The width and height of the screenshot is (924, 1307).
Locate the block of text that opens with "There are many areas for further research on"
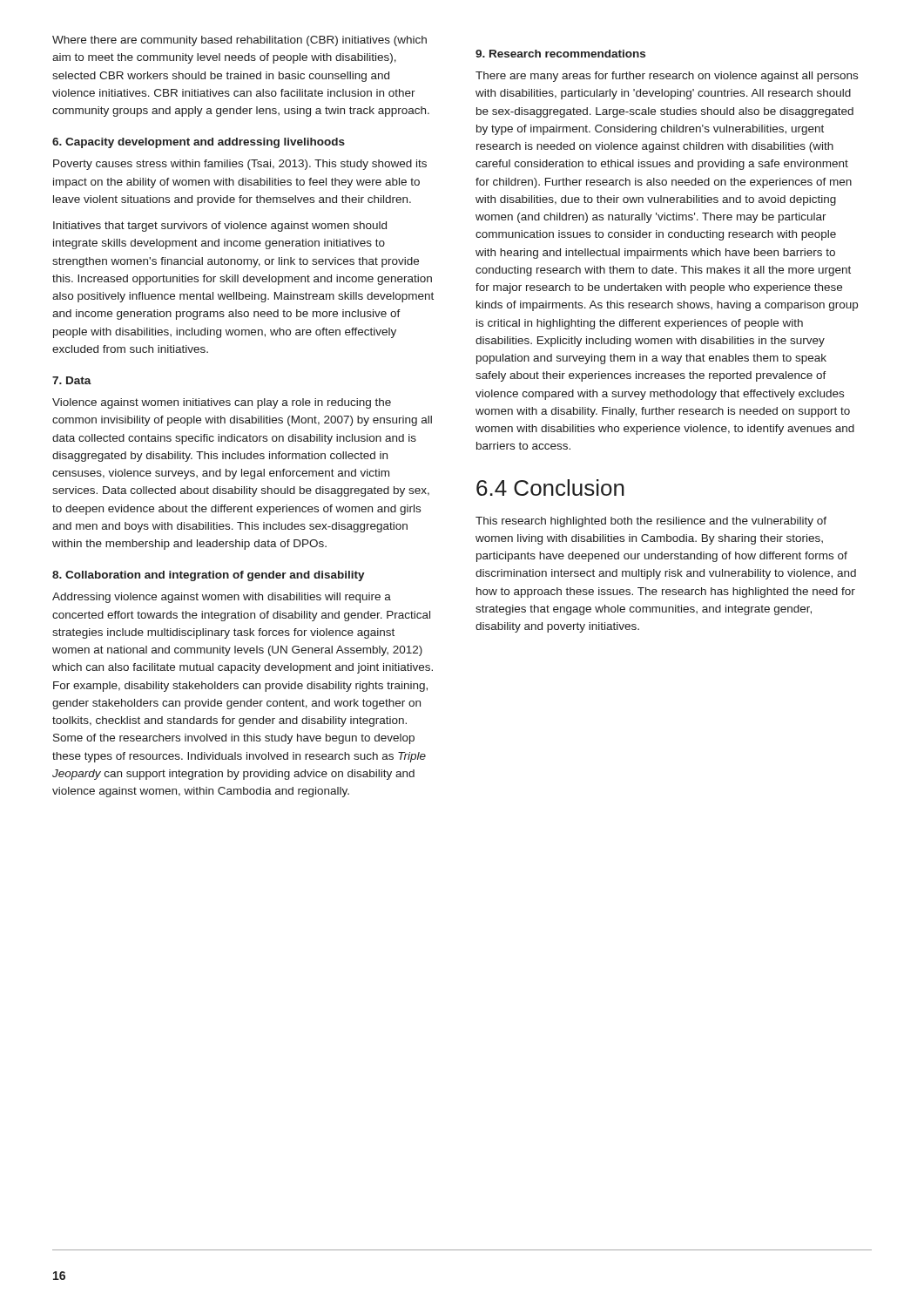667,261
